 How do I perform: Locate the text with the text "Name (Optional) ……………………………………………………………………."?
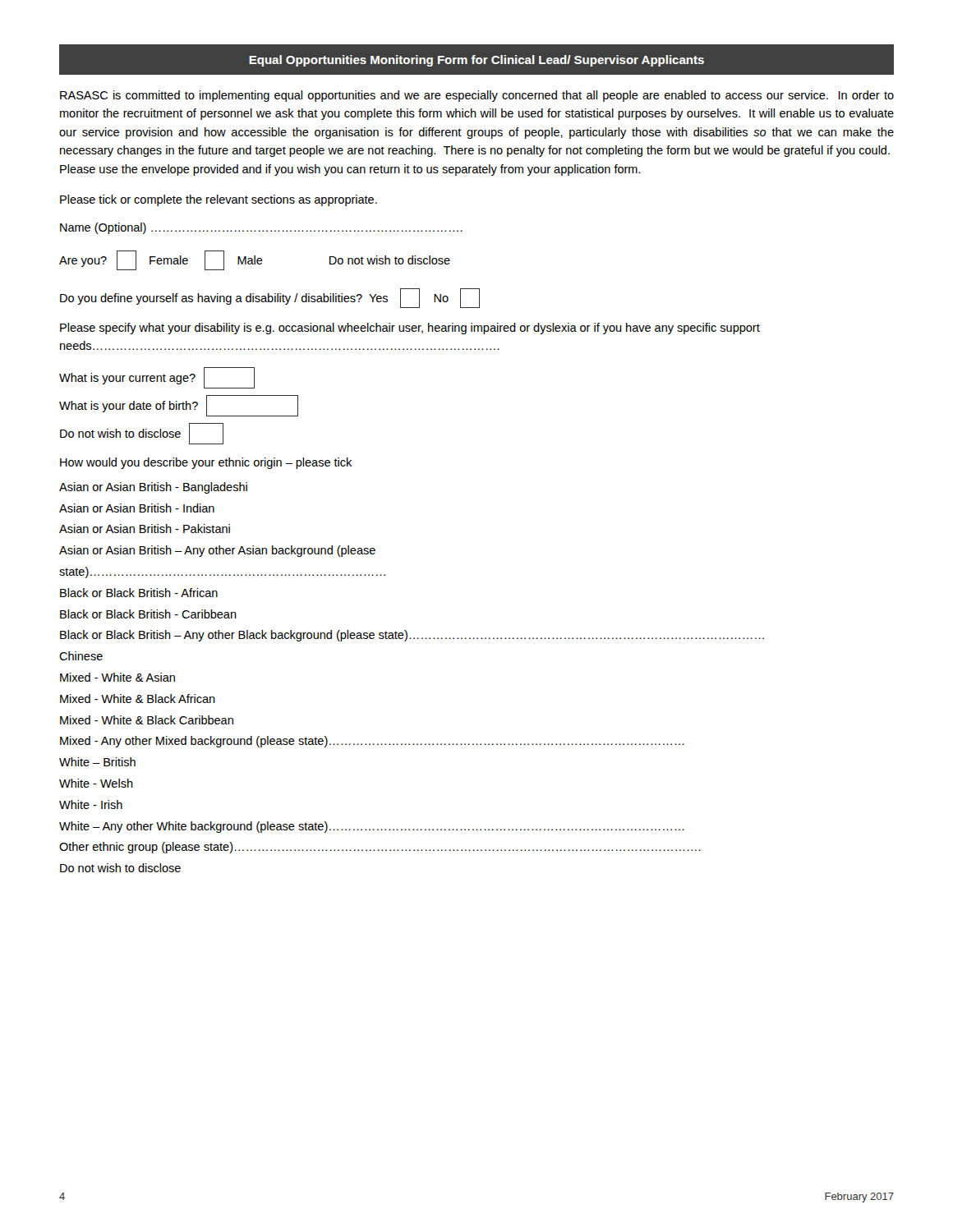(261, 228)
